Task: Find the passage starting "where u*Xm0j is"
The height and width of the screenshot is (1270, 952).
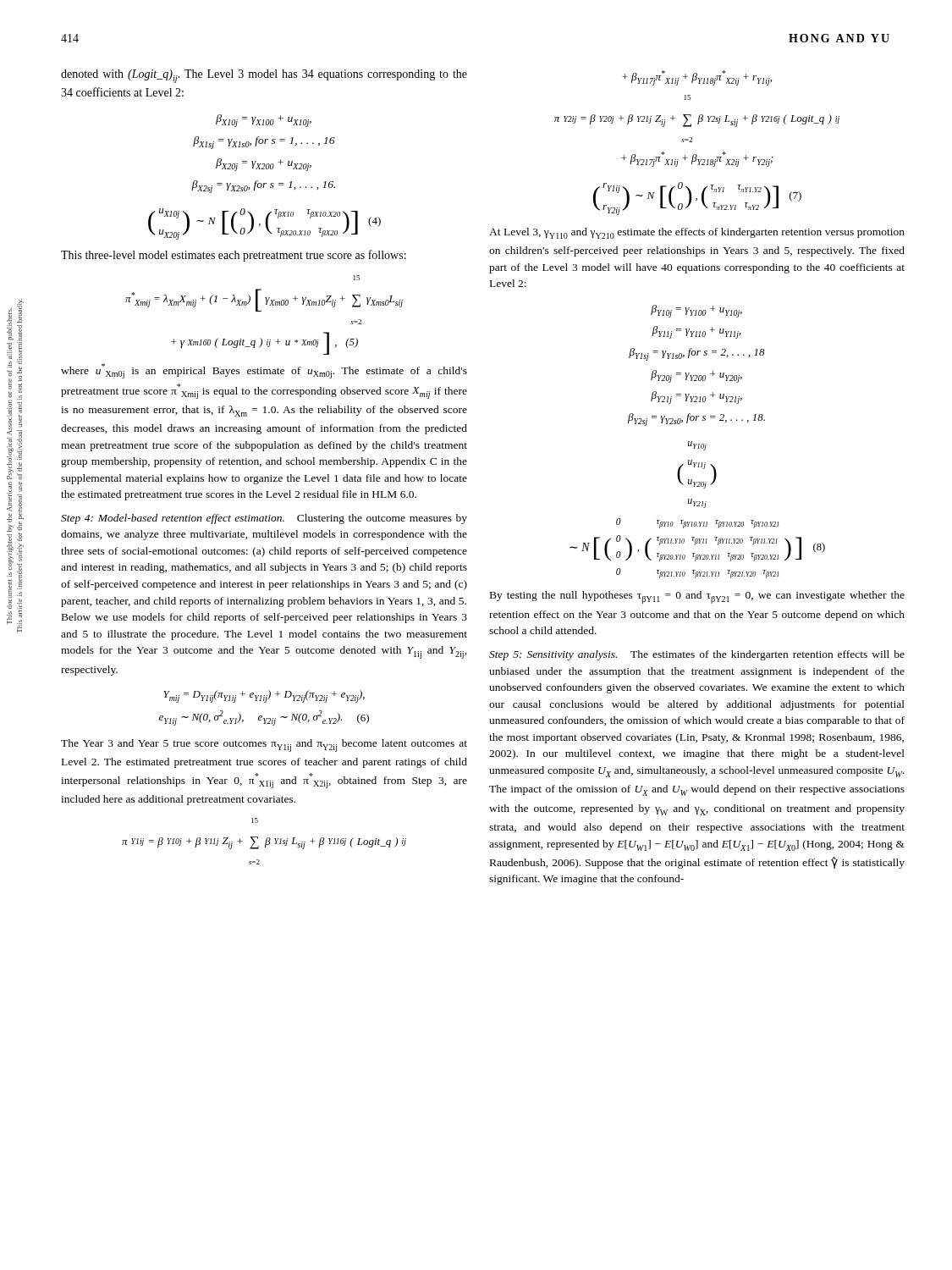Action: pyautogui.click(x=264, y=431)
